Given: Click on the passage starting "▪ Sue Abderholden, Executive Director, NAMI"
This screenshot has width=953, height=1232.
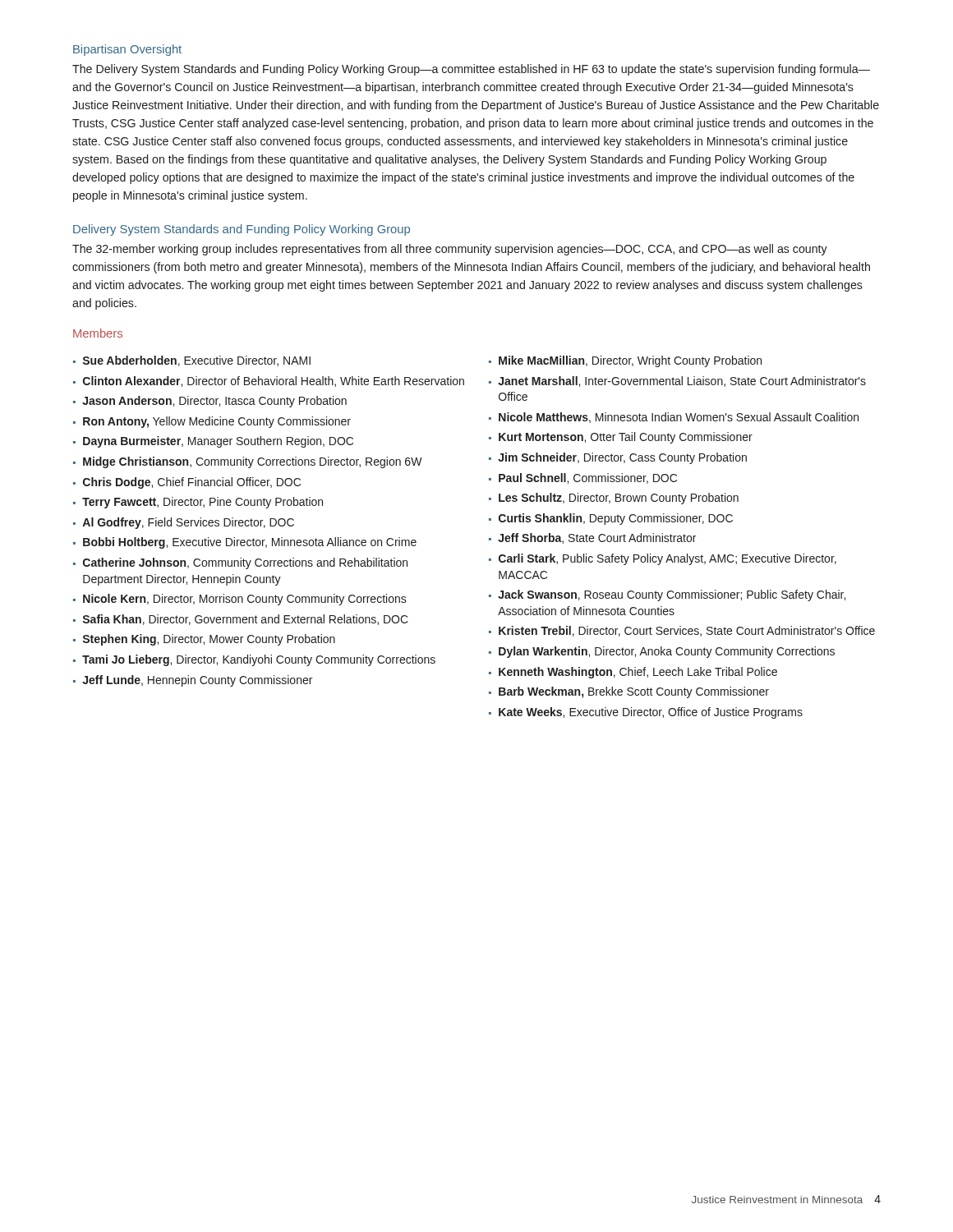Looking at the screenshot, I should [192, 361].
